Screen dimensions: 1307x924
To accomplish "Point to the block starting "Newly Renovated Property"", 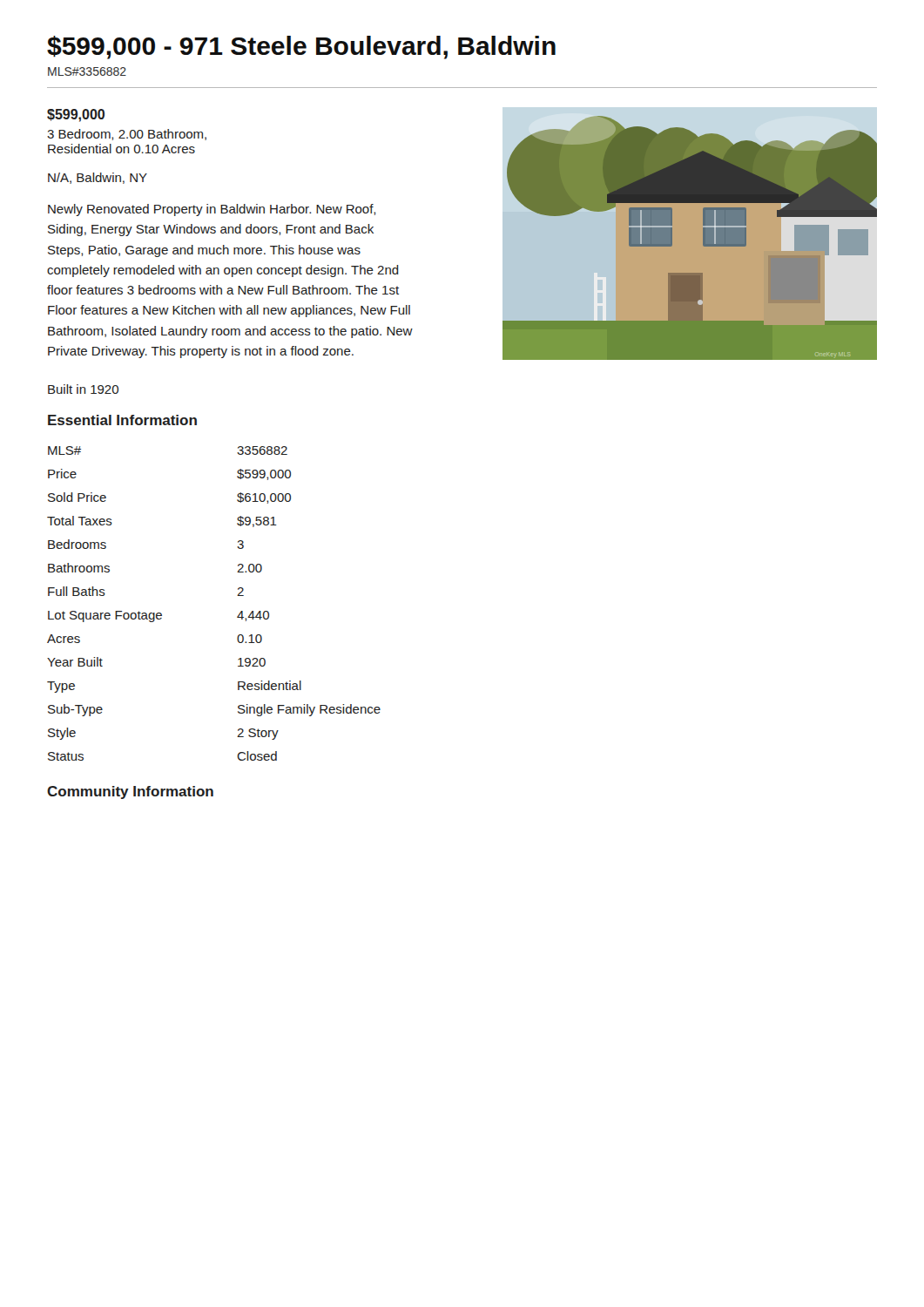I will click(x=230, y=280).
